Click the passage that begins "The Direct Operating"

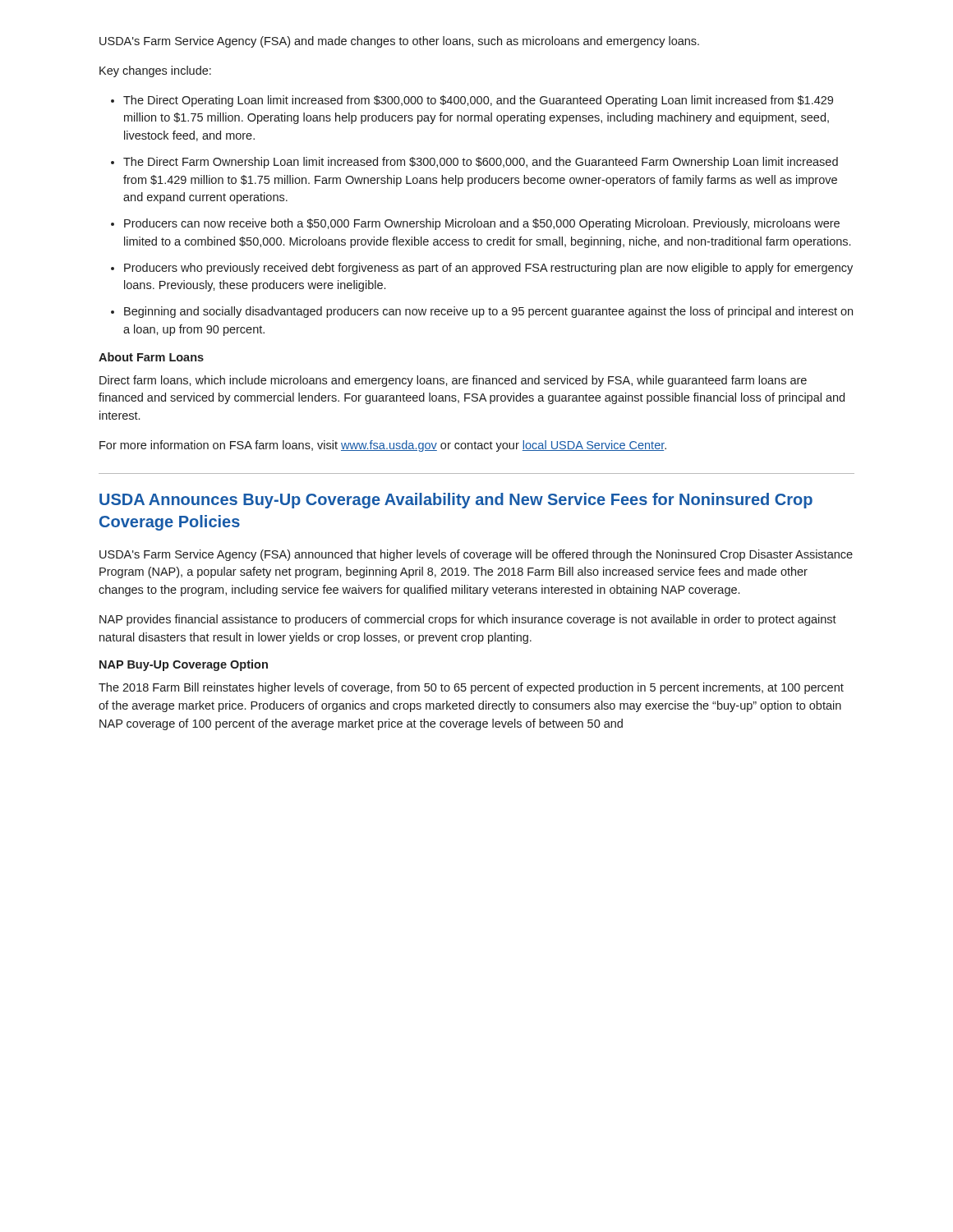point(479,118)
